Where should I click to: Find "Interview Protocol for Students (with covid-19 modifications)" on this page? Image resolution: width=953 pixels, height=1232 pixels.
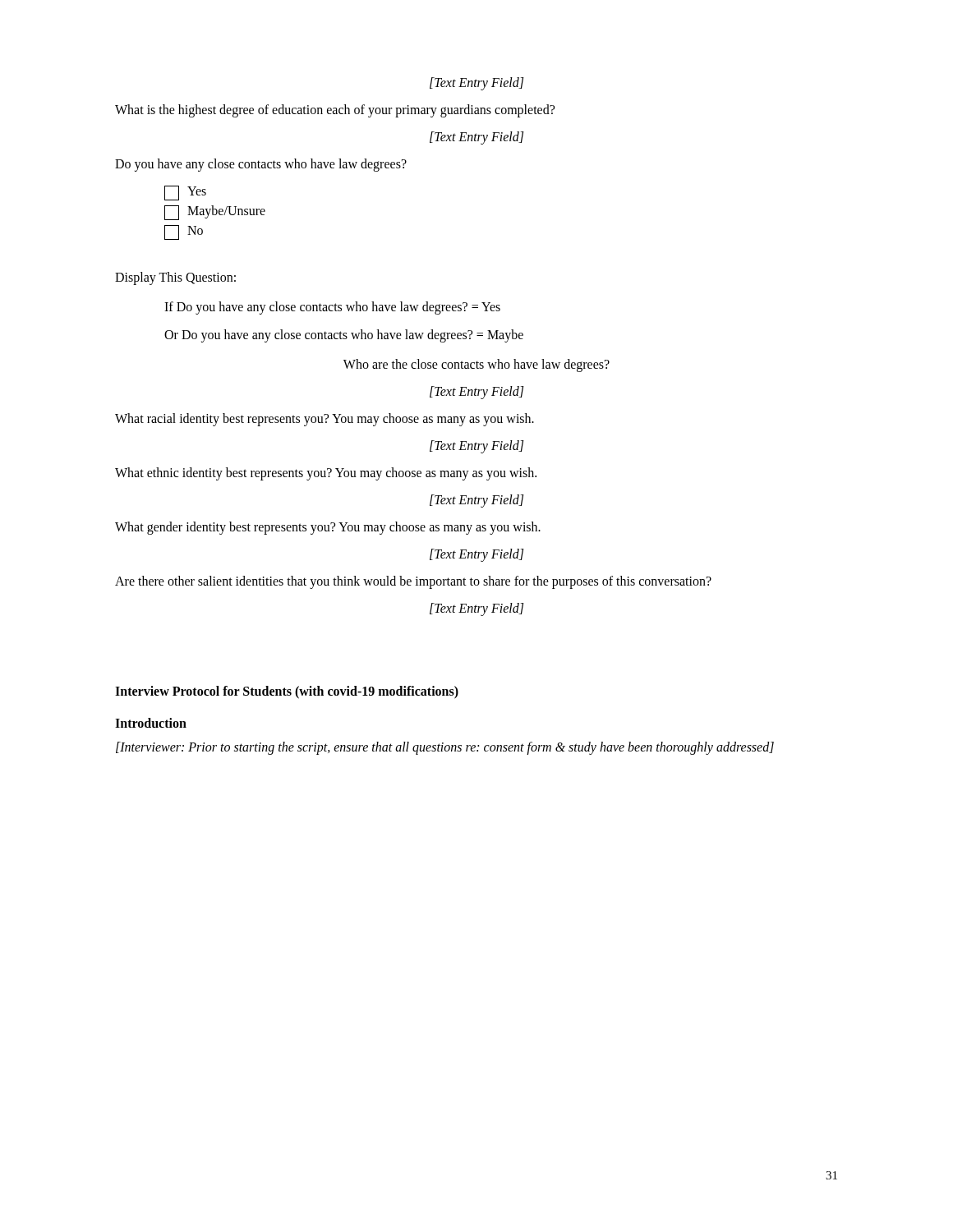coord(287,691)
